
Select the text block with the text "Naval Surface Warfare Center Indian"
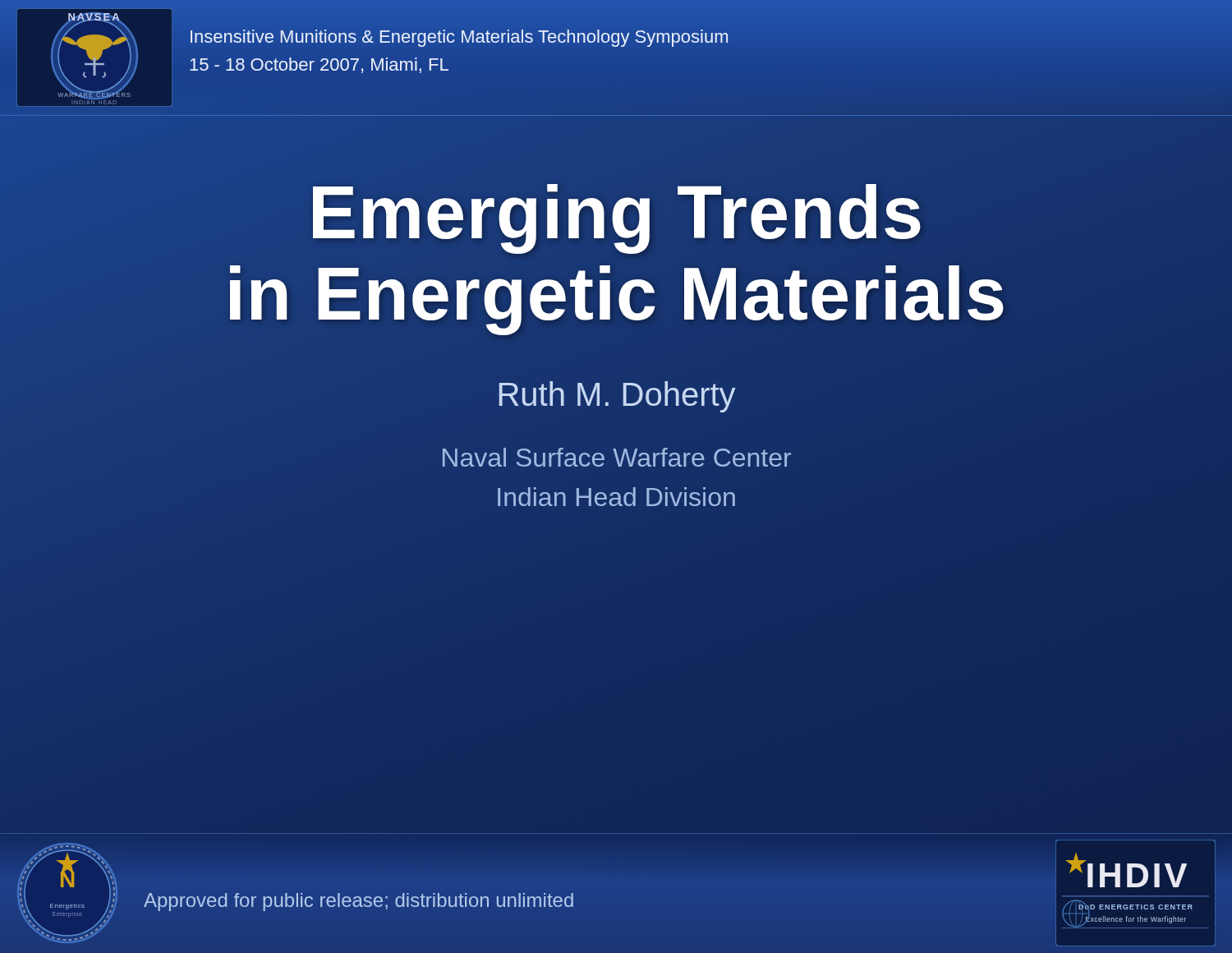pyautogui.click(x=616, y=477)
